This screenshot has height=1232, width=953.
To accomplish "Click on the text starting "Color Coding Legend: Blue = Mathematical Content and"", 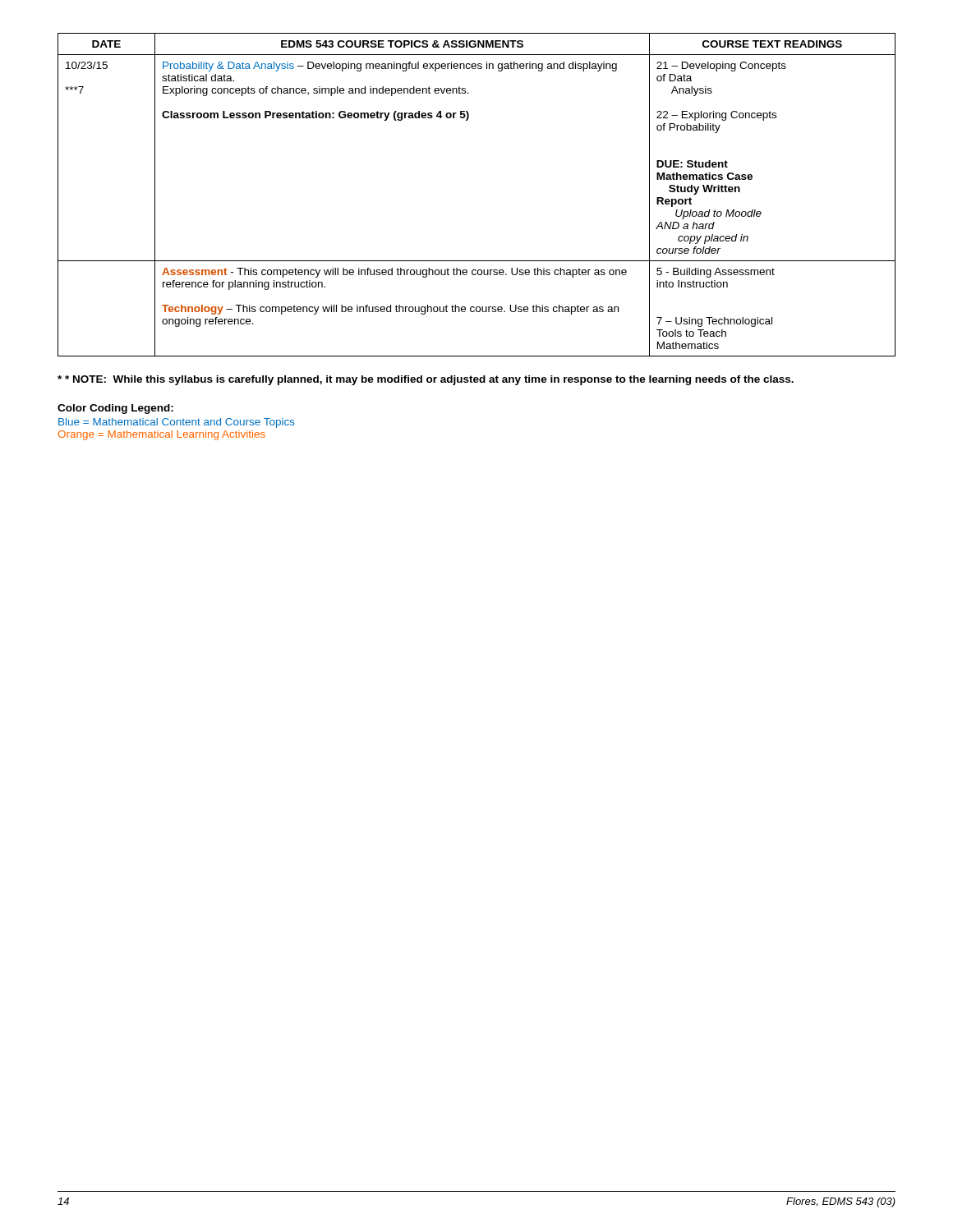I will point(115,409).
